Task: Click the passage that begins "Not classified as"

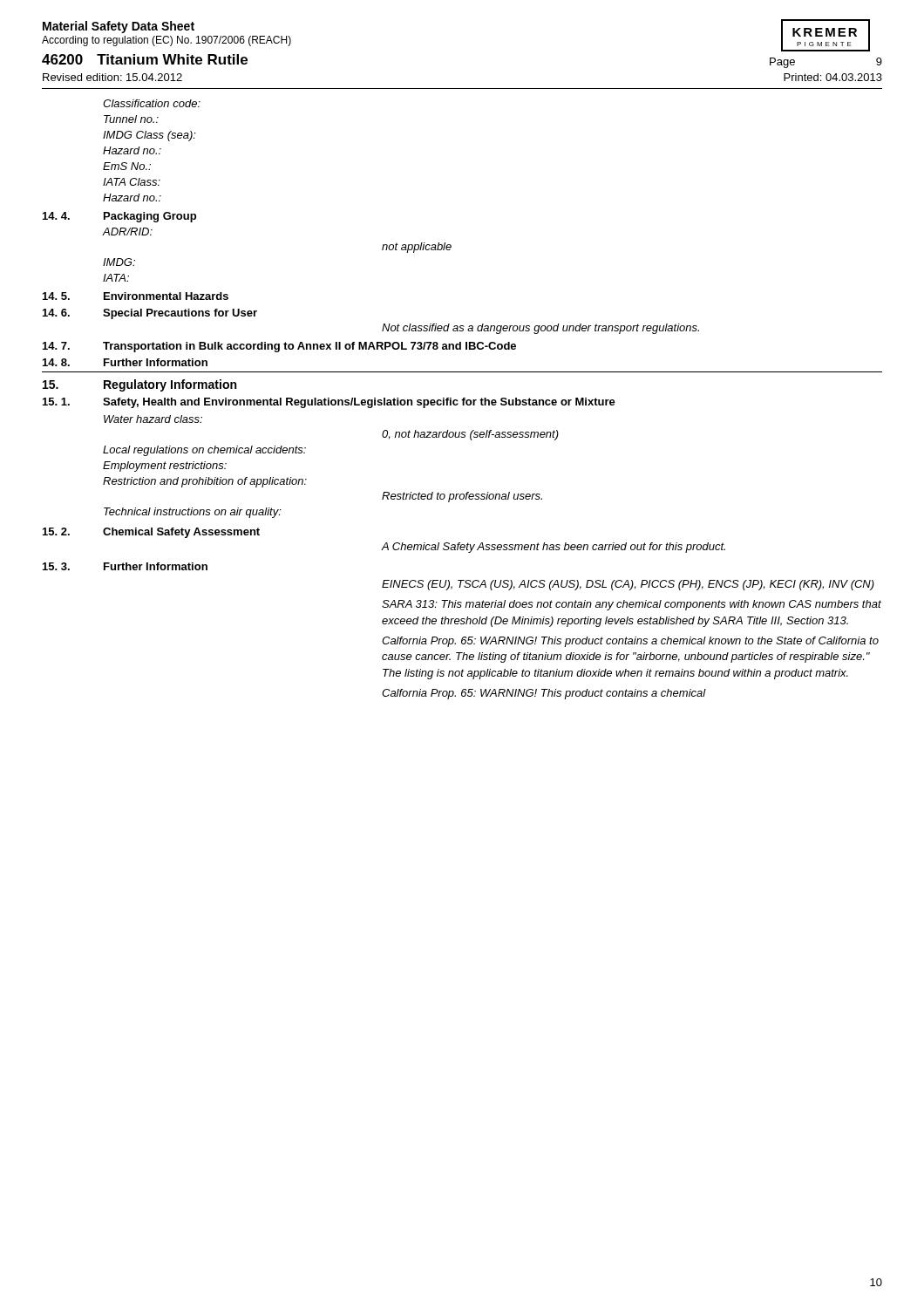Action: tap(541, 327)
